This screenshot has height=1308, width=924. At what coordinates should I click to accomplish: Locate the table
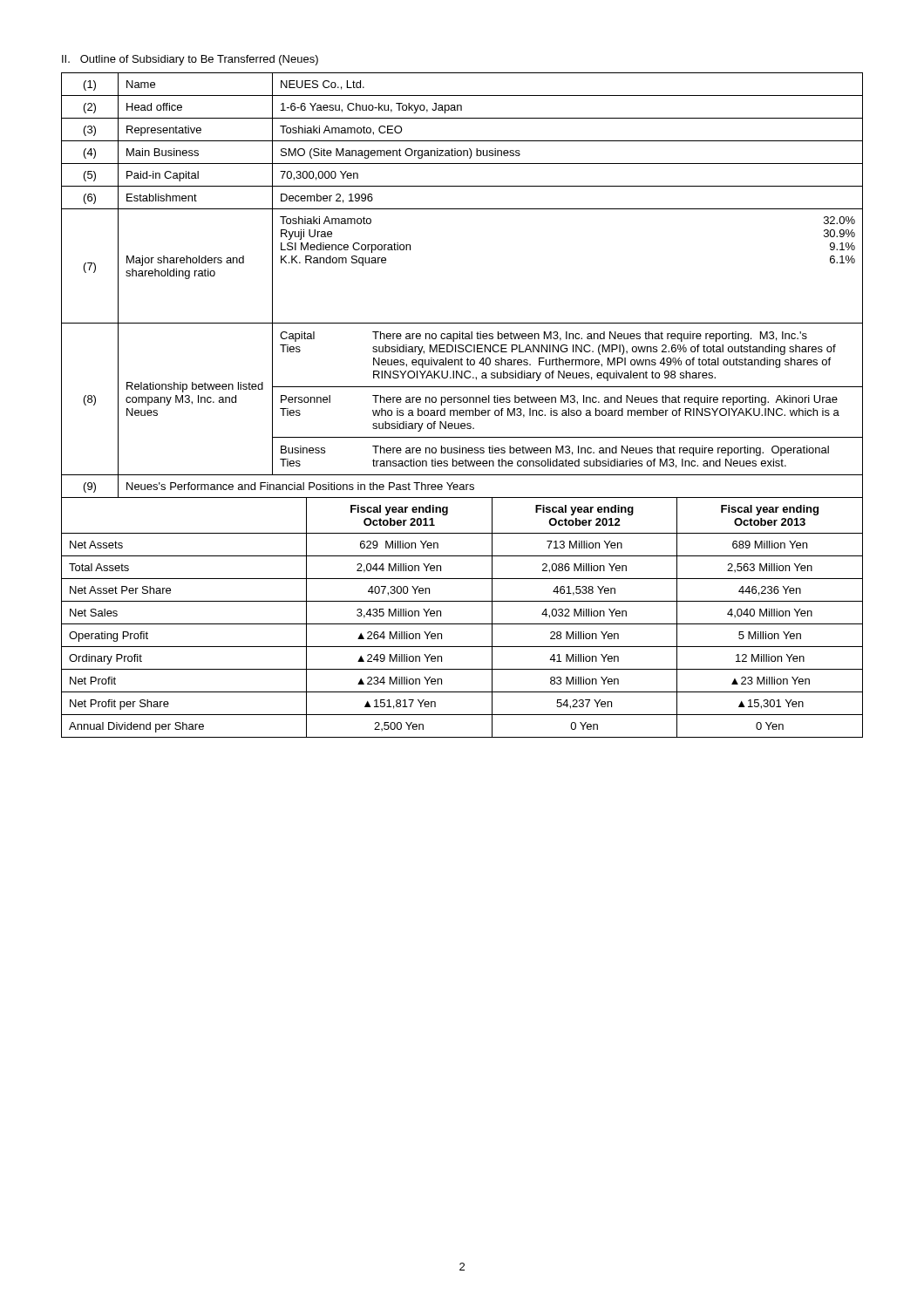click(462, 405)
